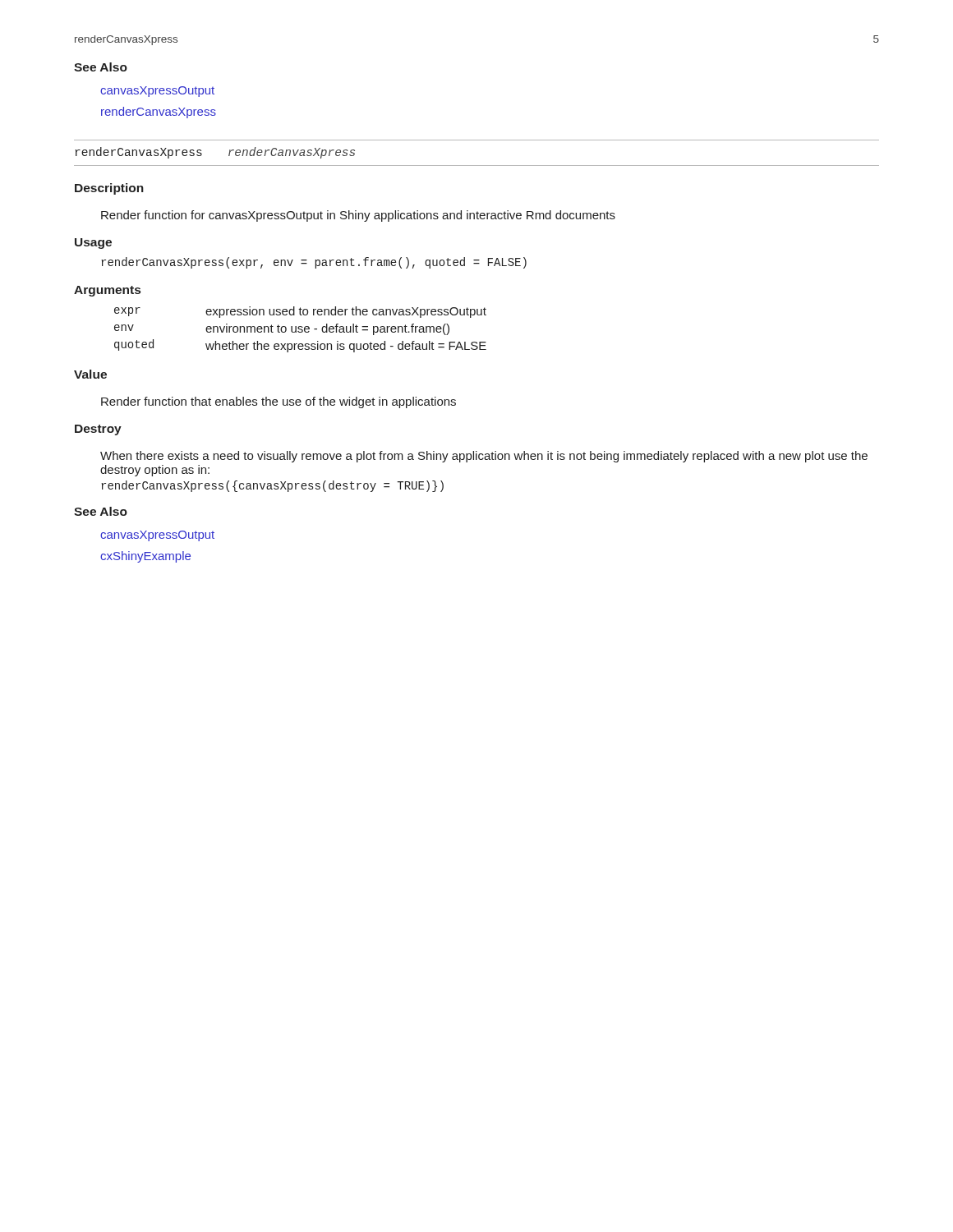Click on the text with the text "canvasXpressOutput cxShinyExample"
This screenshot has width=953, height=1232.
157,536
